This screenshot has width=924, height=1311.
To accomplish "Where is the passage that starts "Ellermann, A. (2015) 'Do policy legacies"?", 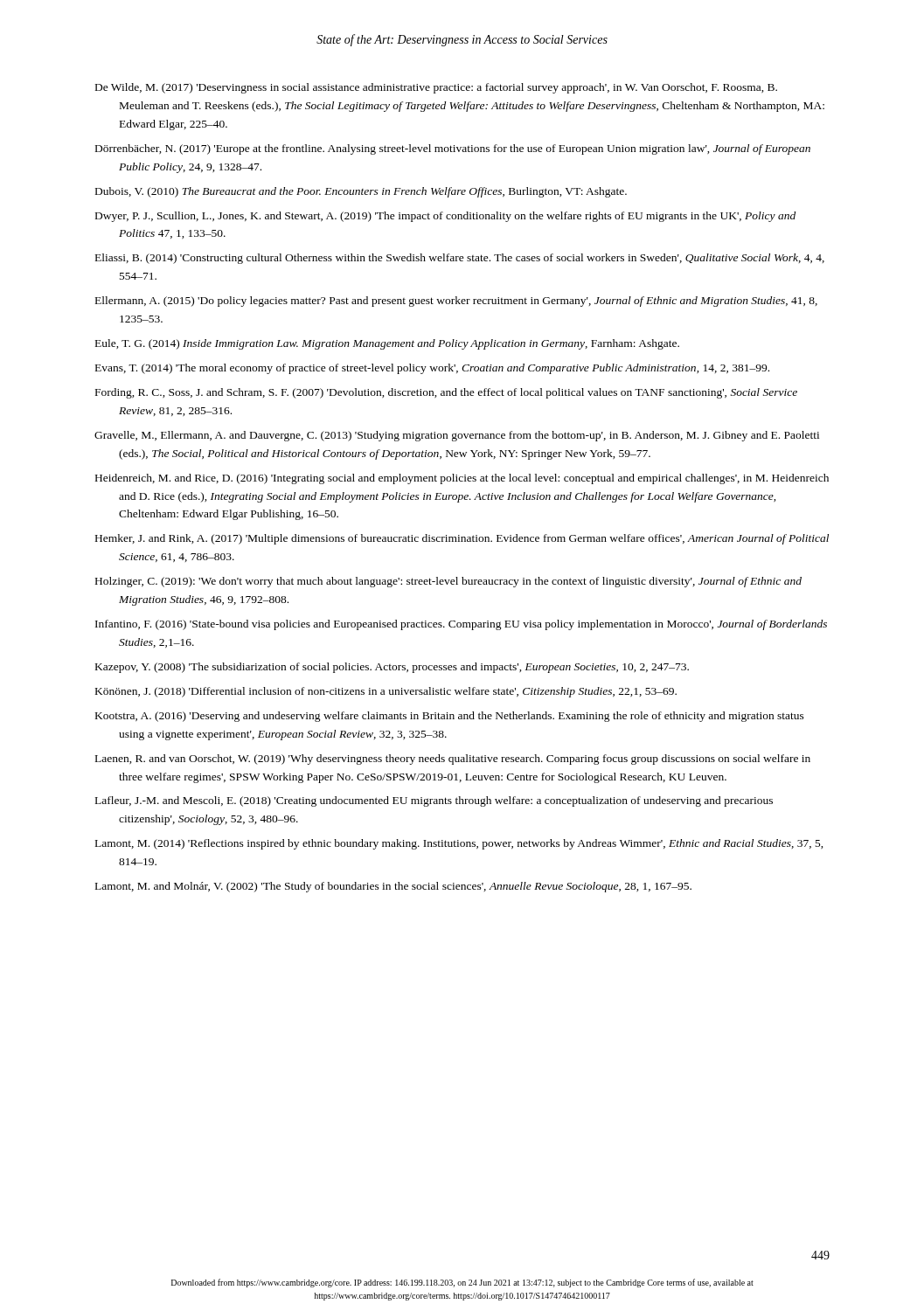I will click(x=456, y=310).
